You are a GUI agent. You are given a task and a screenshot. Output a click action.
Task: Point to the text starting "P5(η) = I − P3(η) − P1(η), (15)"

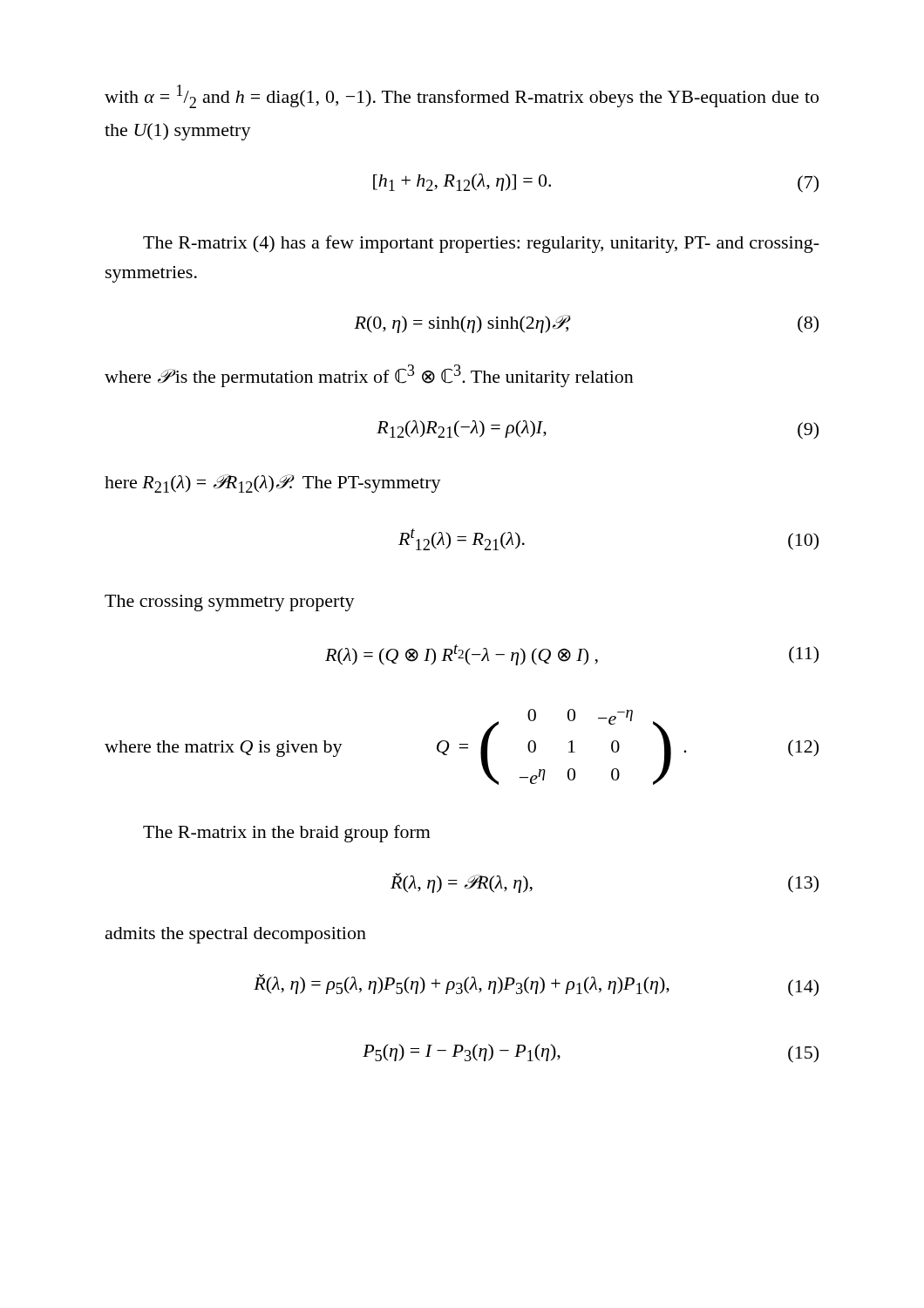[462, 1052]
